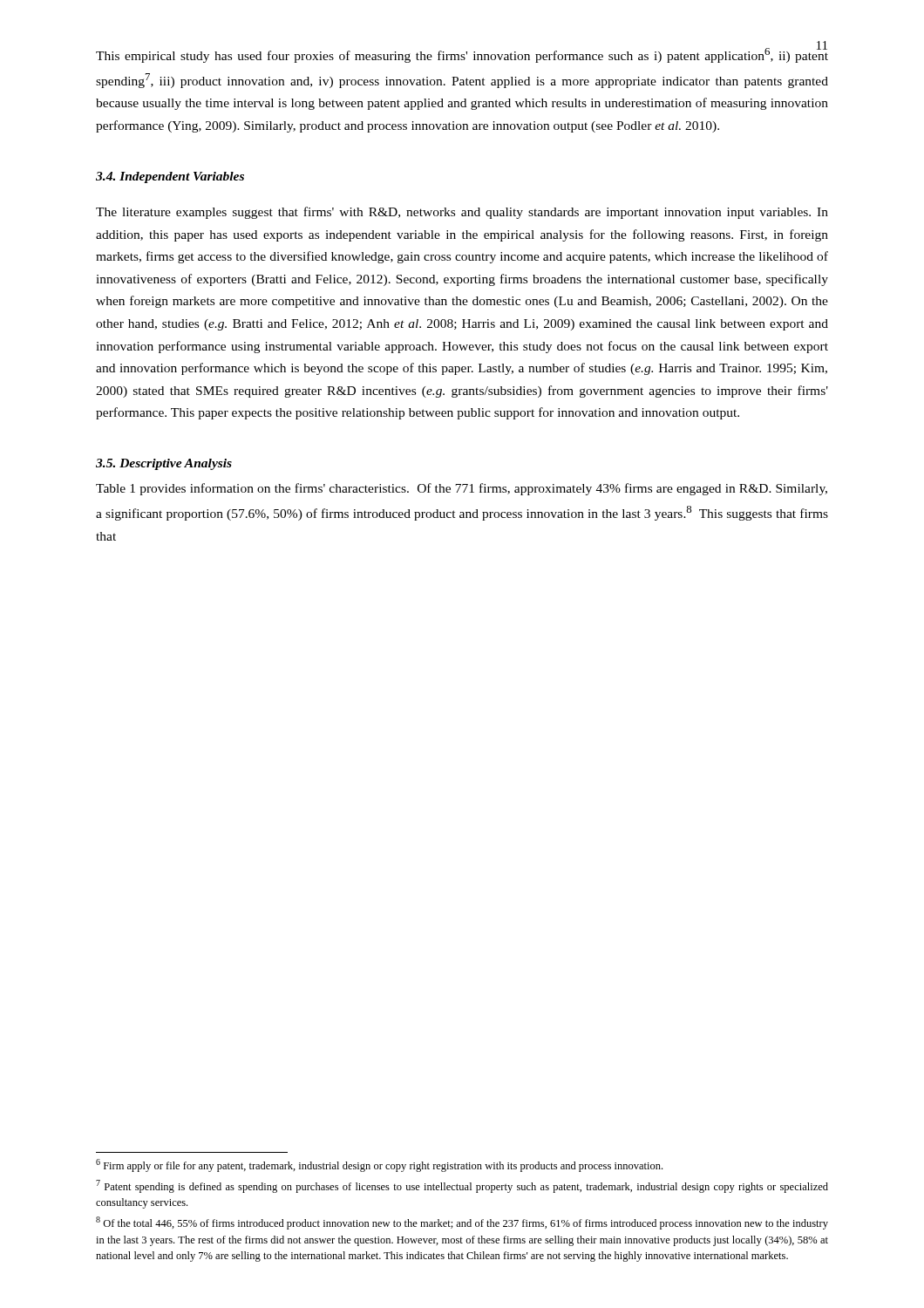Image resolution: width=924 pixels, height=1308 pixels.
Task: Click on the footnote that reads "7 Patent spending is"
Action: 462,1193
